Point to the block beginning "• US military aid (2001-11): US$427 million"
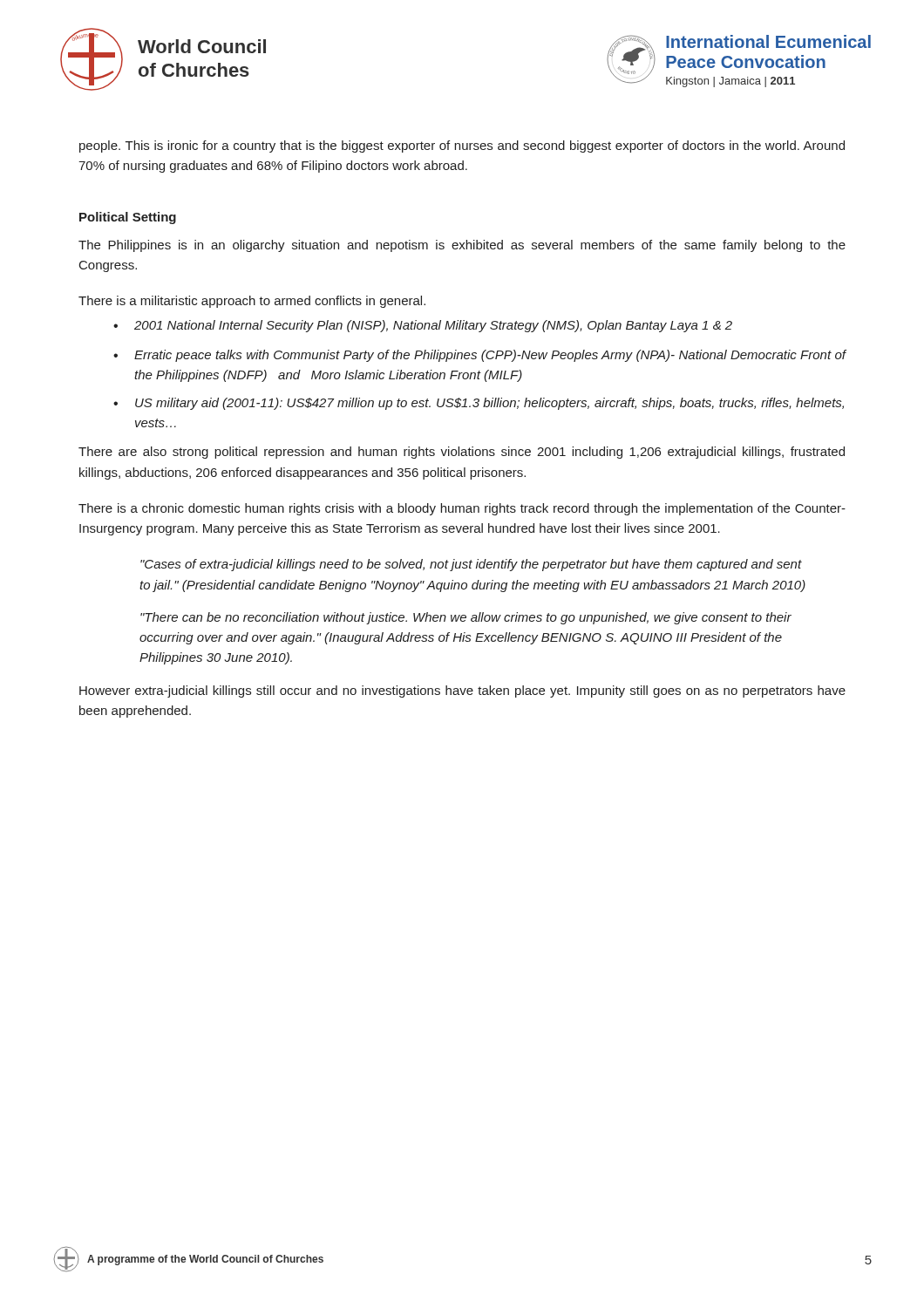The height and width of the screenshot is (1308, 924). (479, 413)
